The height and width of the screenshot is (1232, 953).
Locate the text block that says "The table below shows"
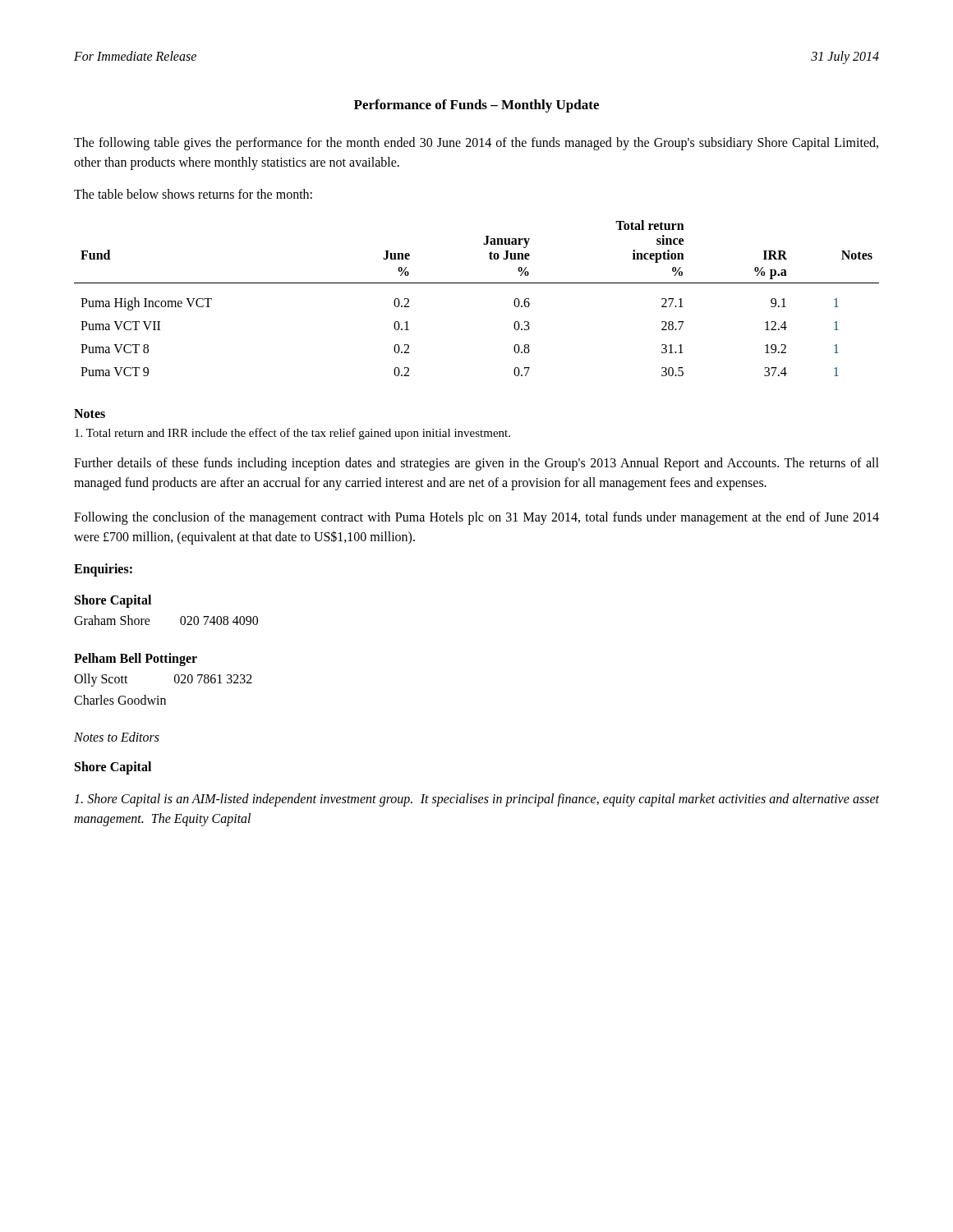tap(194, 194)
